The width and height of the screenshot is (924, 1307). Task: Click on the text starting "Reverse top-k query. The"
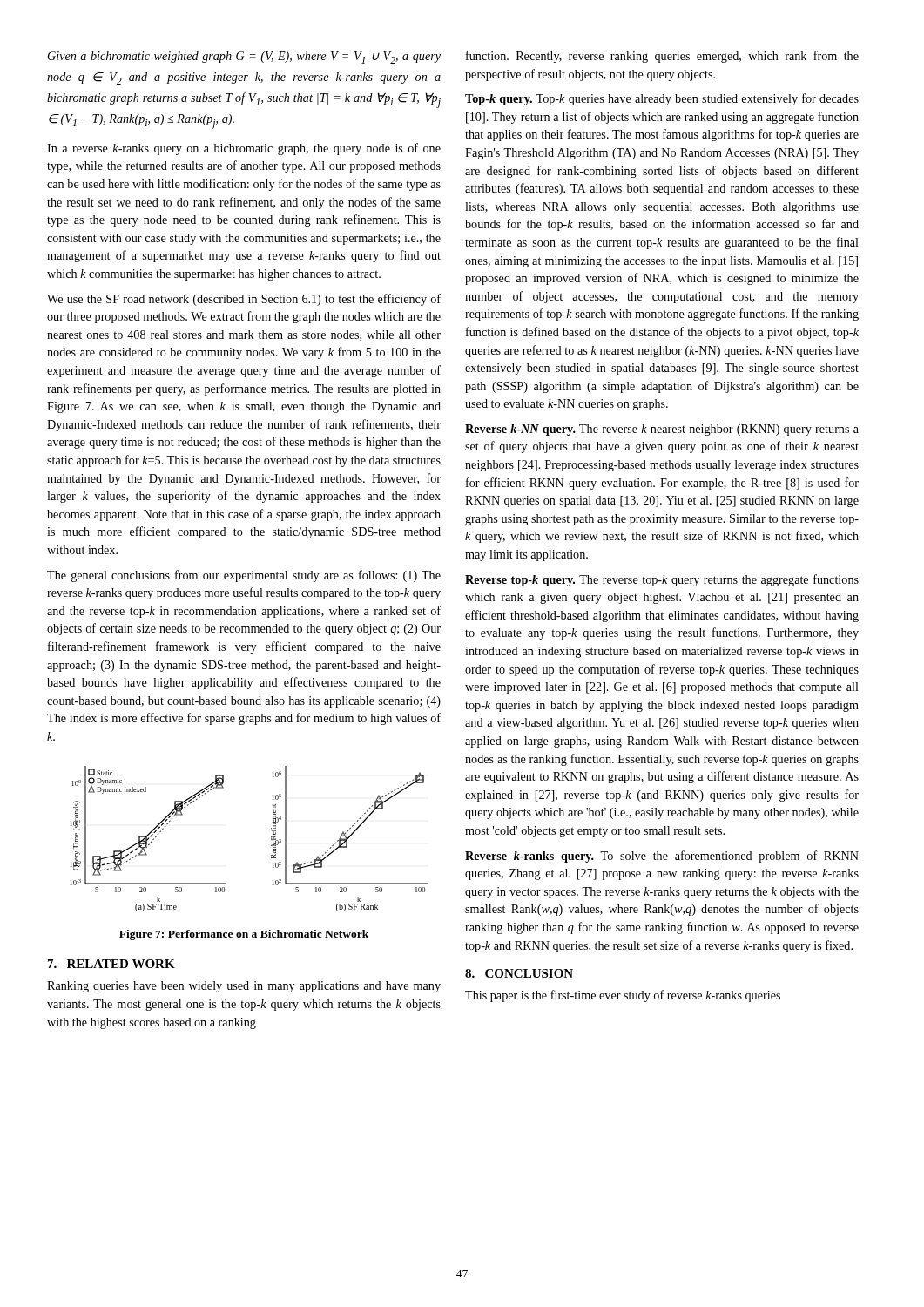(662, 705)
